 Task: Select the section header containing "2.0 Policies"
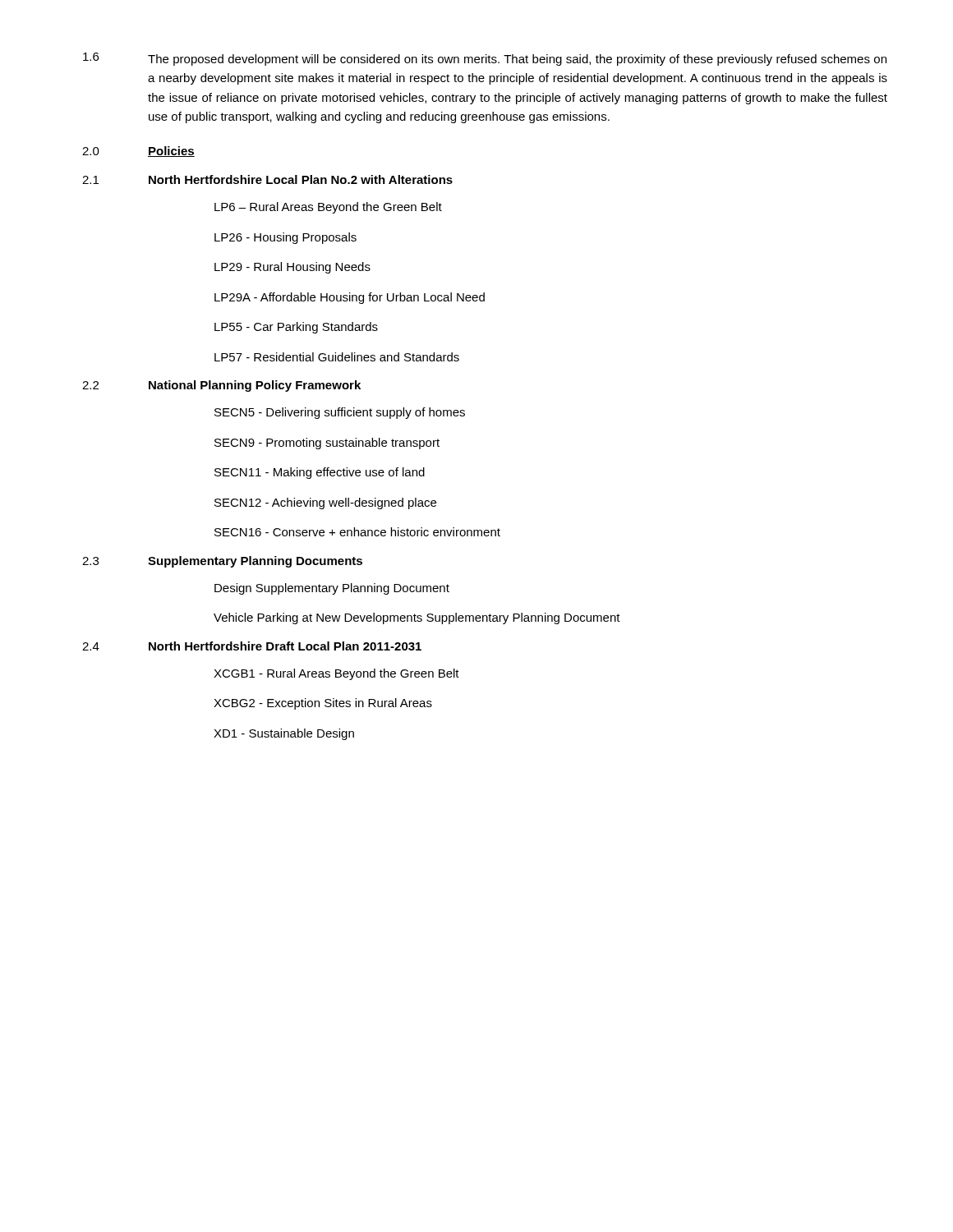pyautogui.click(x=86, y=152)
